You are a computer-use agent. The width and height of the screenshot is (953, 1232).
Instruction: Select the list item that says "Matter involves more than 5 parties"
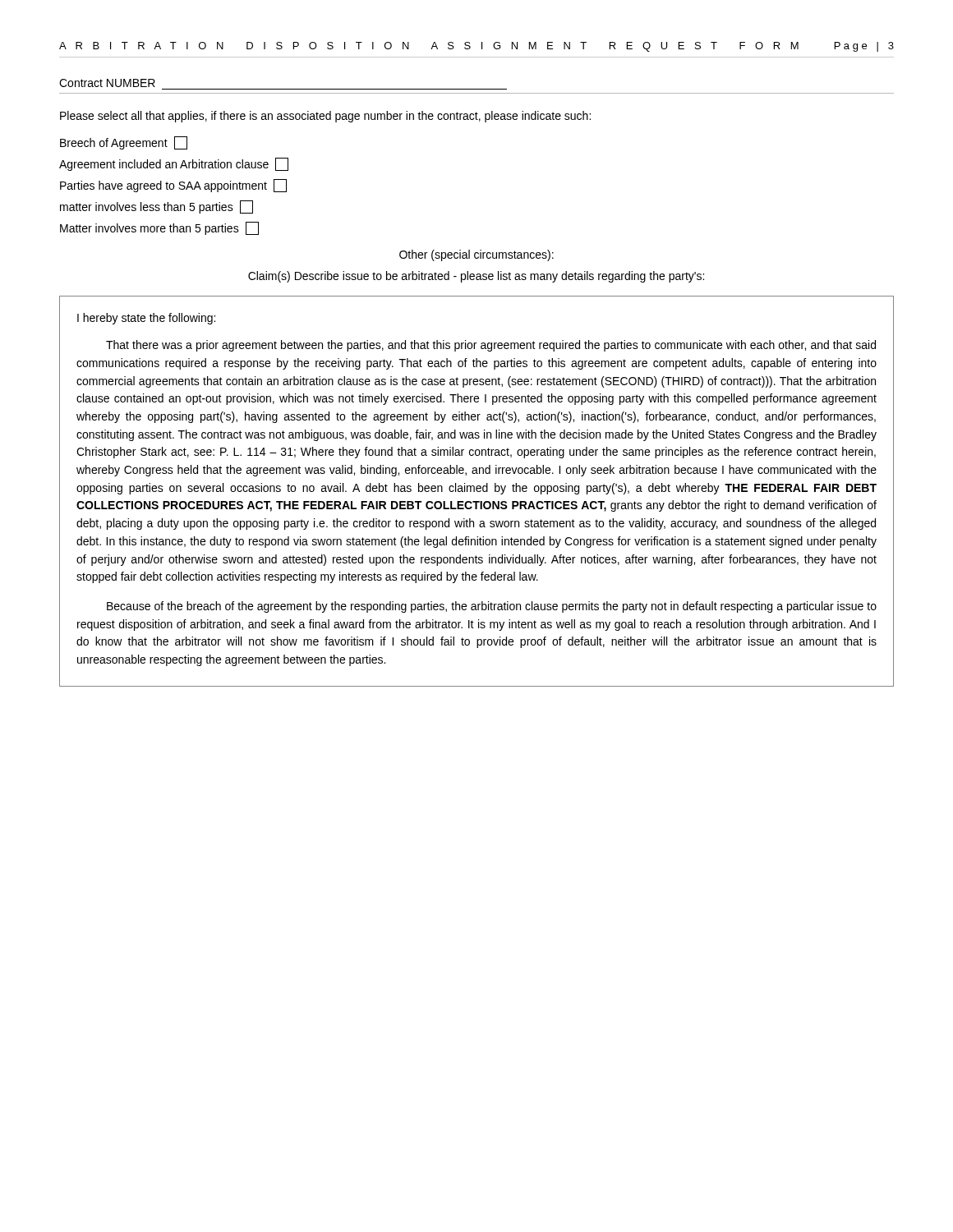click(x=159, y=228)
